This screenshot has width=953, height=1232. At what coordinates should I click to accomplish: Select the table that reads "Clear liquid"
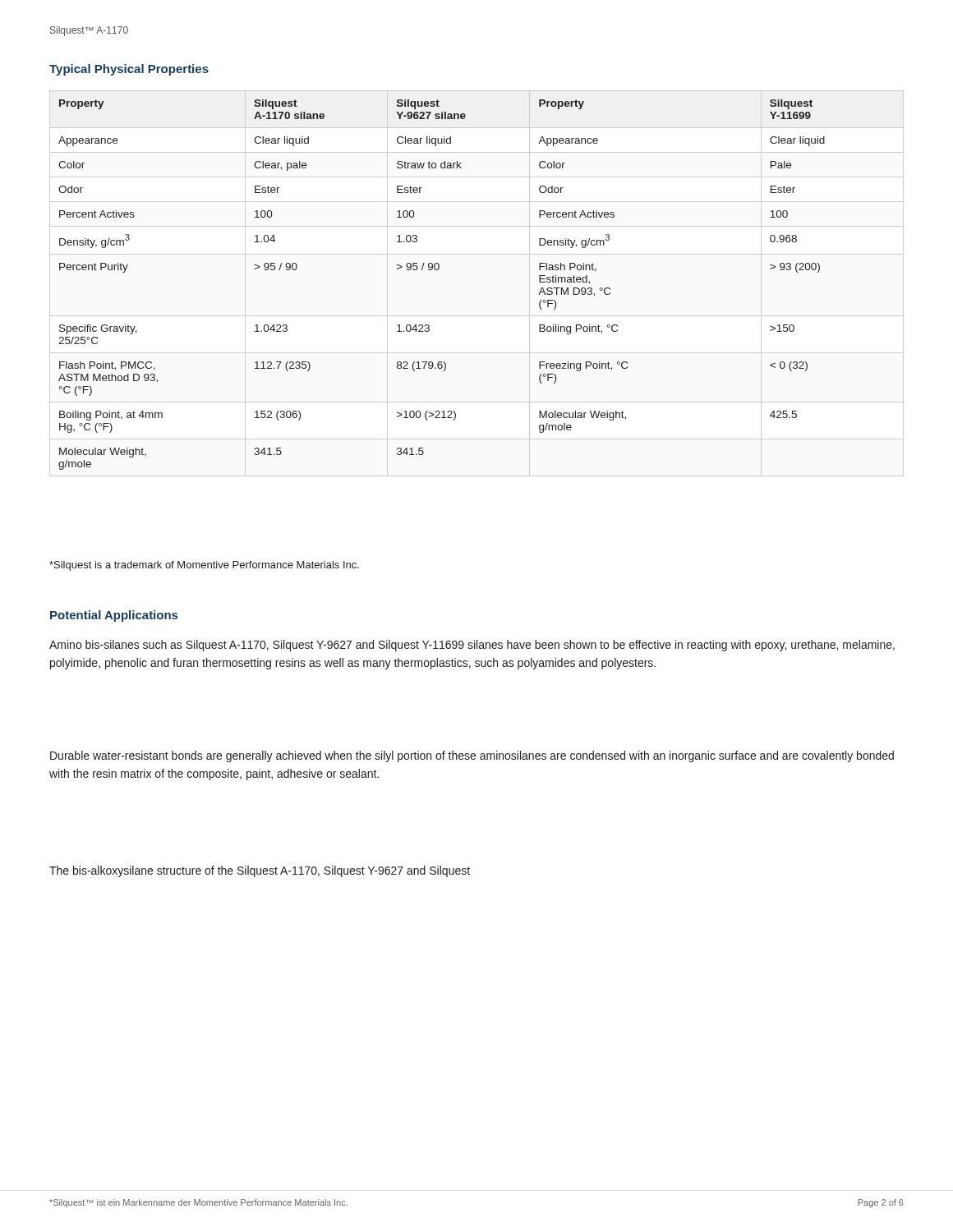click(476, 283)
